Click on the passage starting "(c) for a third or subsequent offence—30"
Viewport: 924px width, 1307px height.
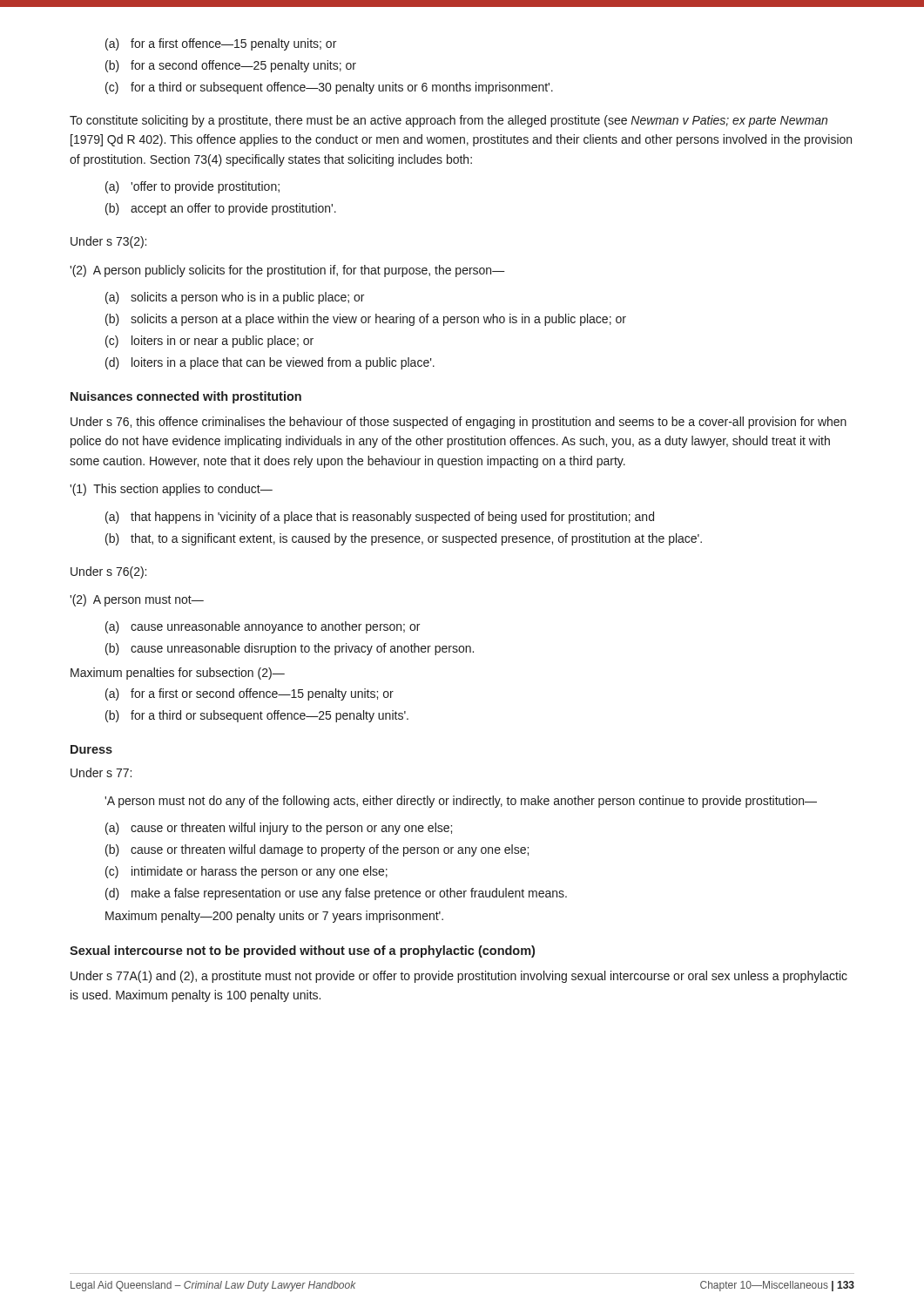point(329,88)
